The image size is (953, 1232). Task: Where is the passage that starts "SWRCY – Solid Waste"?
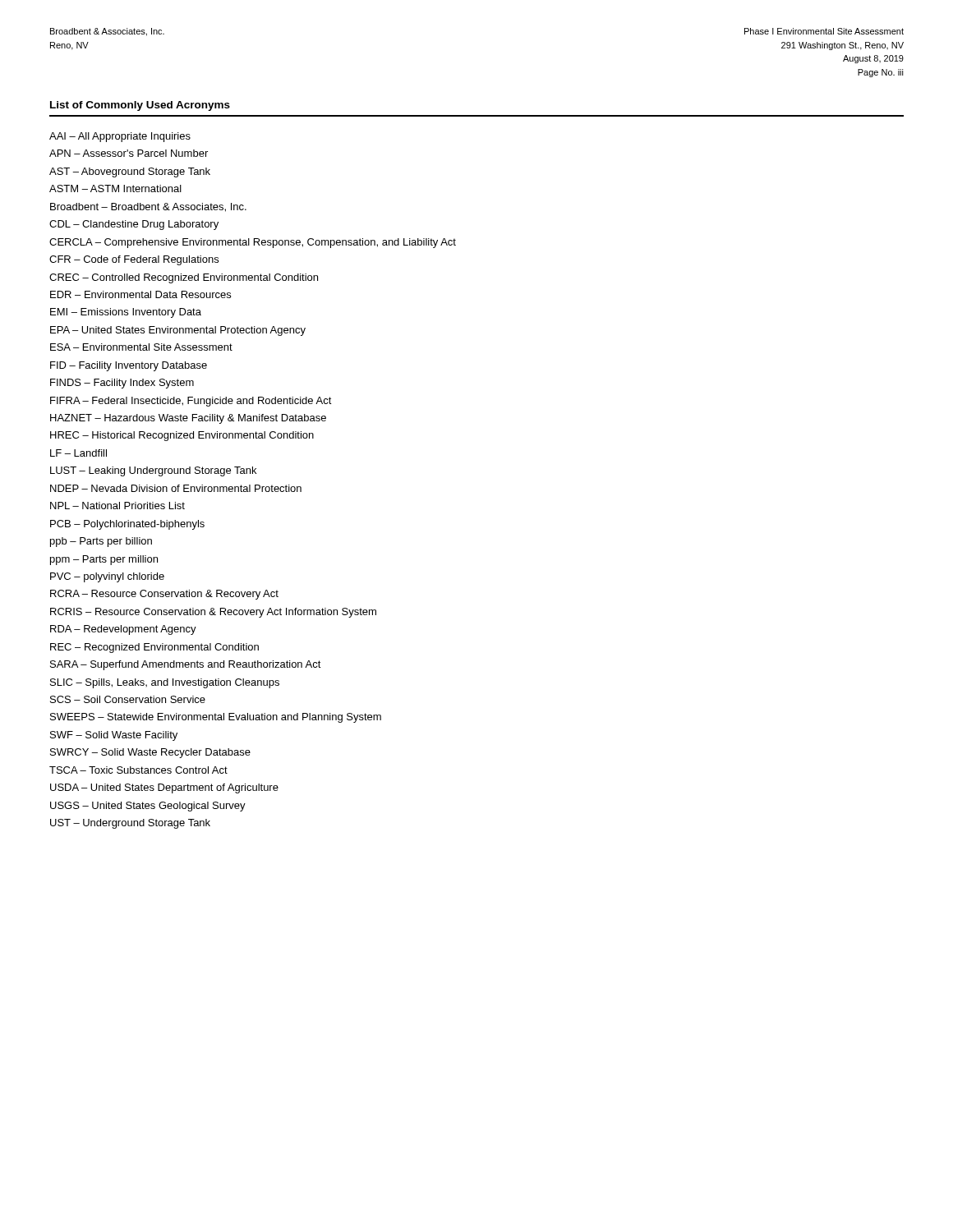pos(150,752)
